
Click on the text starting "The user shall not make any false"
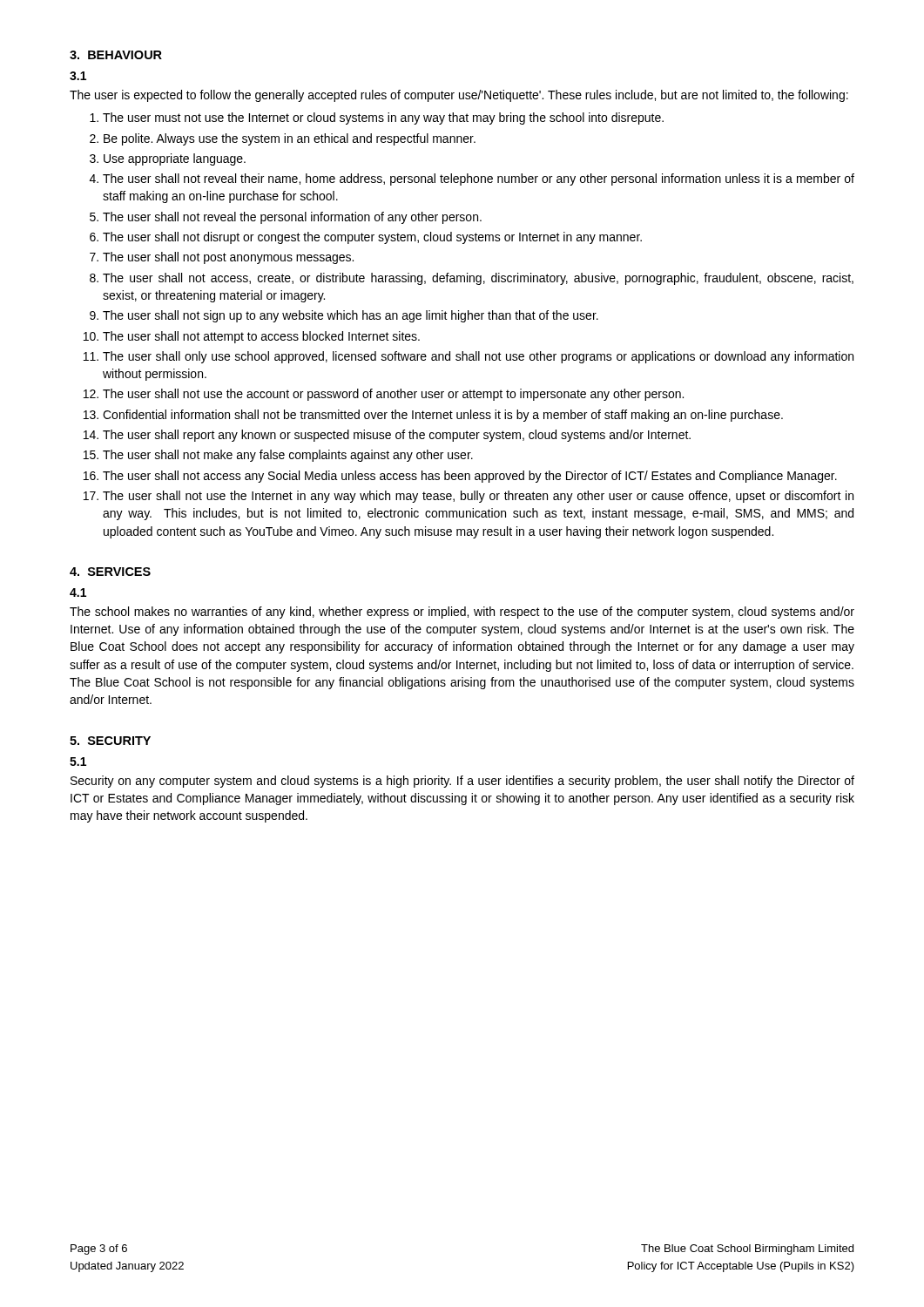(x=288, y=455)
